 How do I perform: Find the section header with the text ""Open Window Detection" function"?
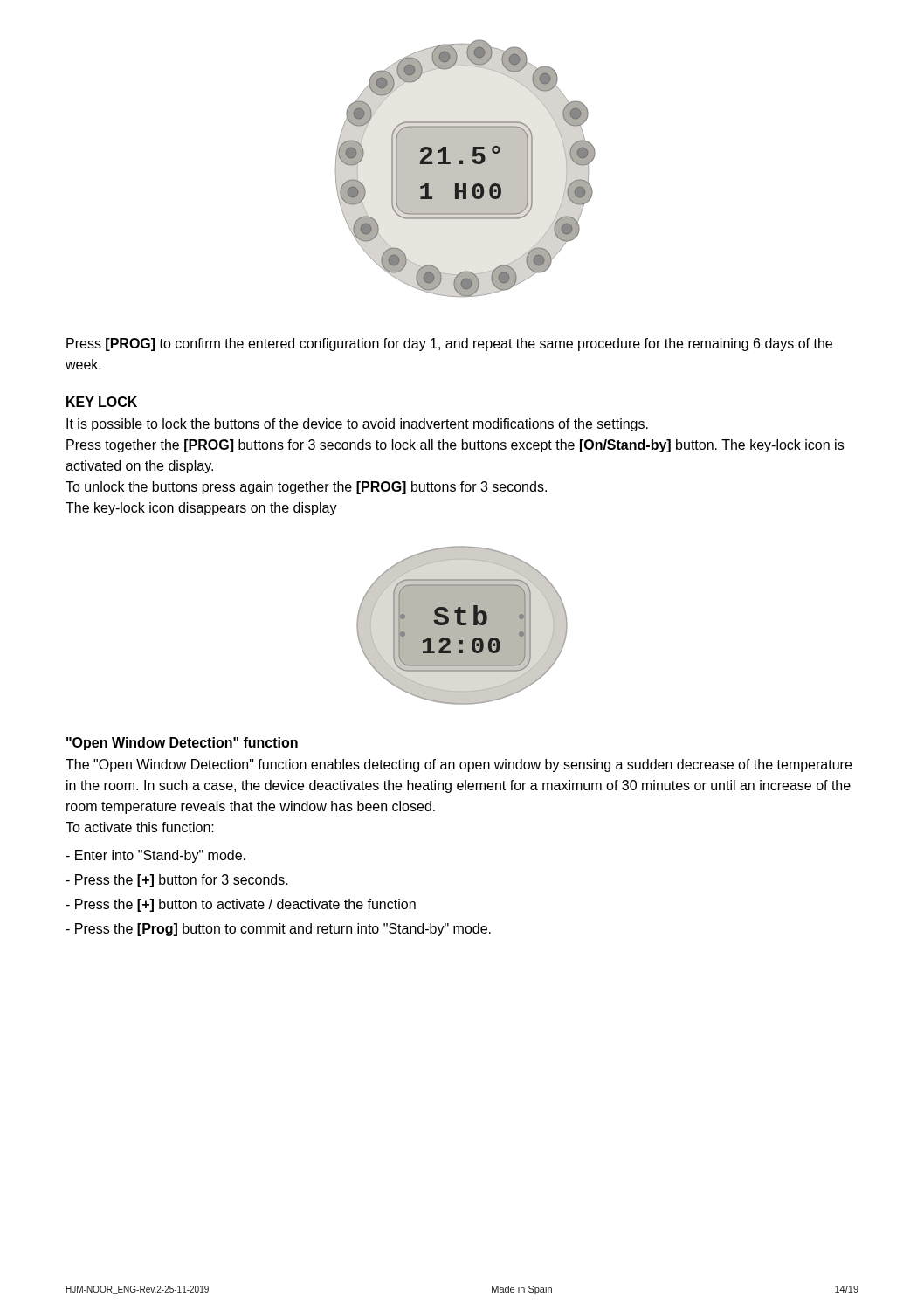182,743
